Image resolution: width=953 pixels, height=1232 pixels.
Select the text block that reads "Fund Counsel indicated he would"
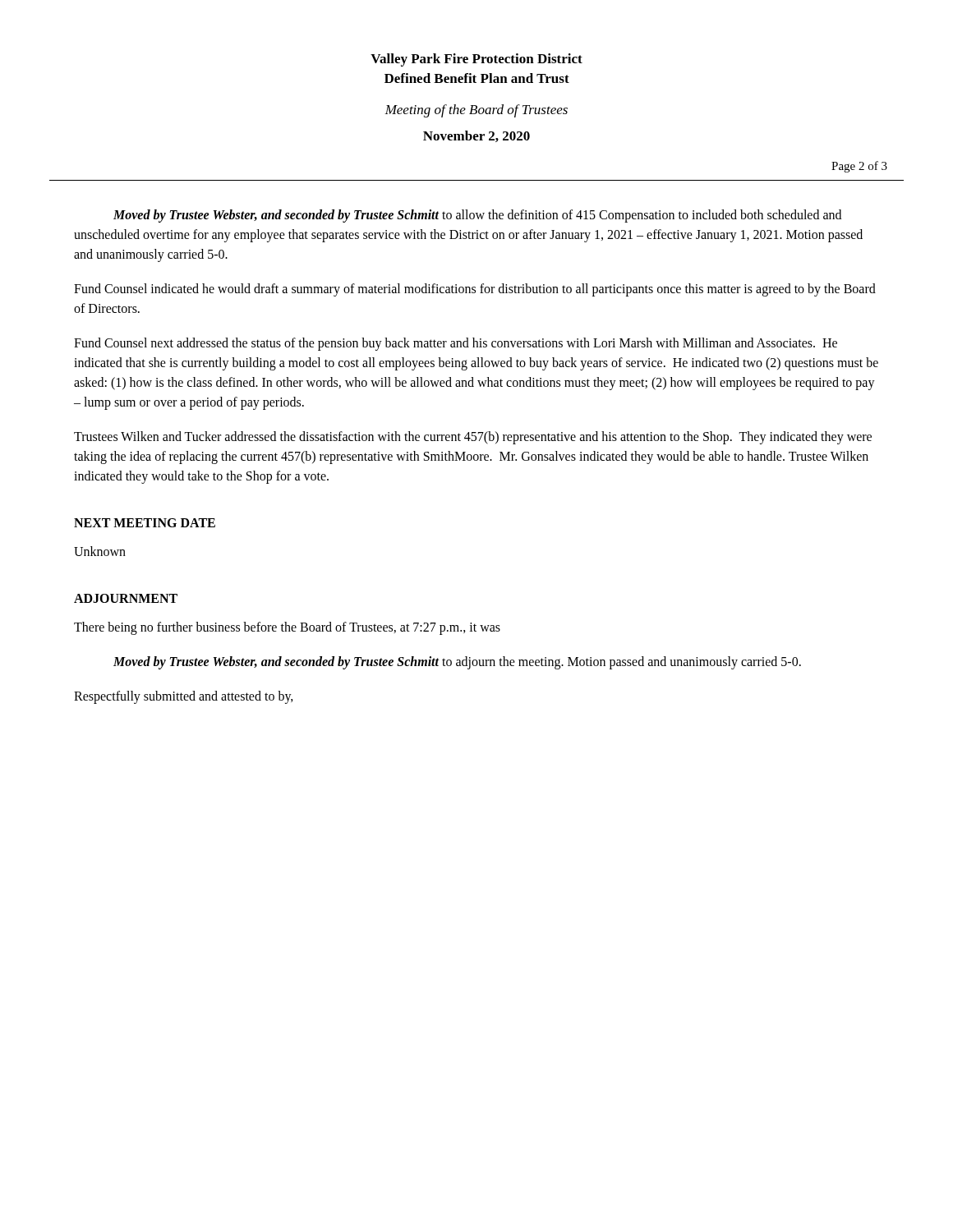(475, 298)
